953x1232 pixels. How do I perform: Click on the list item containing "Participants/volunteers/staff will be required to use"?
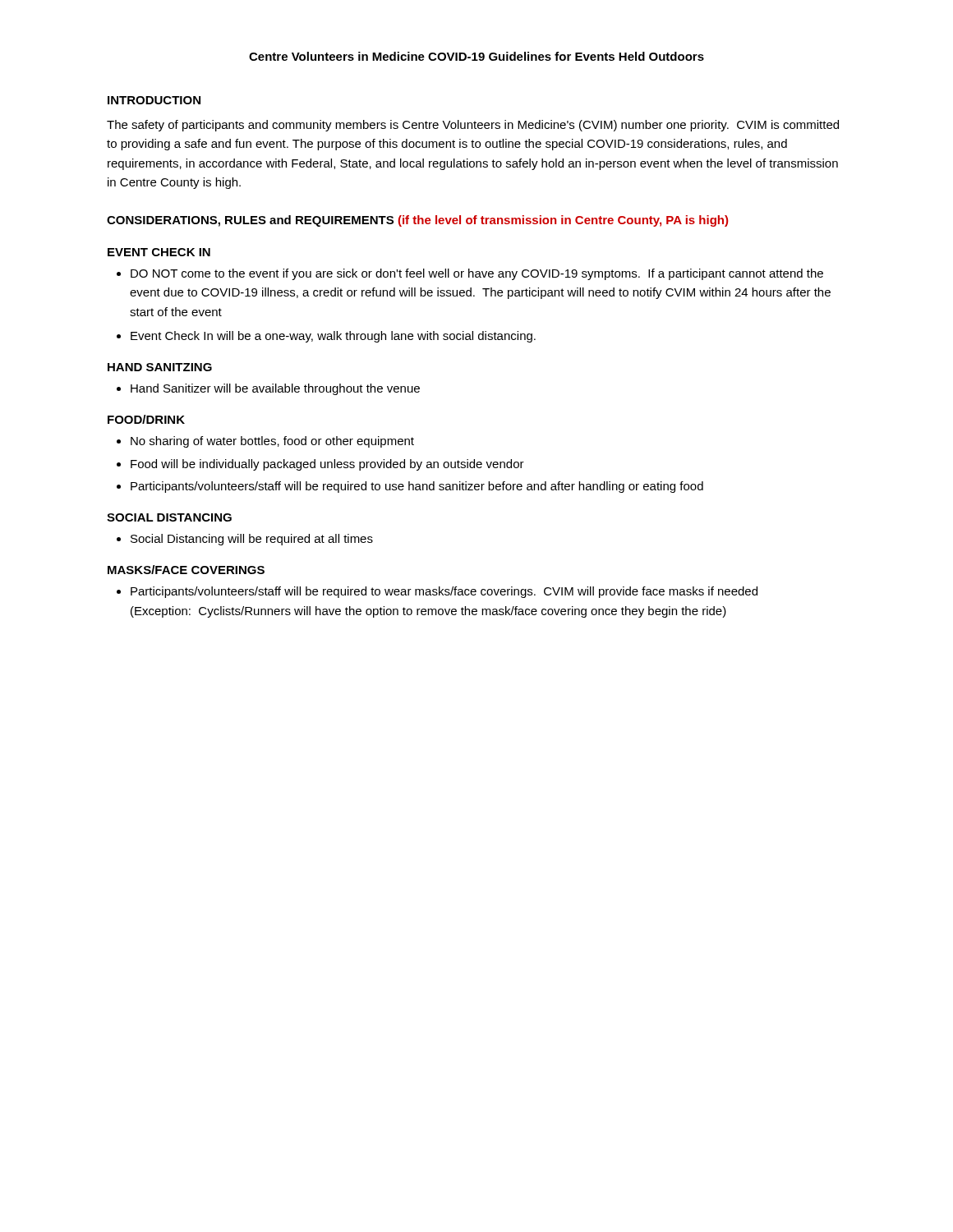click(476, 486)
